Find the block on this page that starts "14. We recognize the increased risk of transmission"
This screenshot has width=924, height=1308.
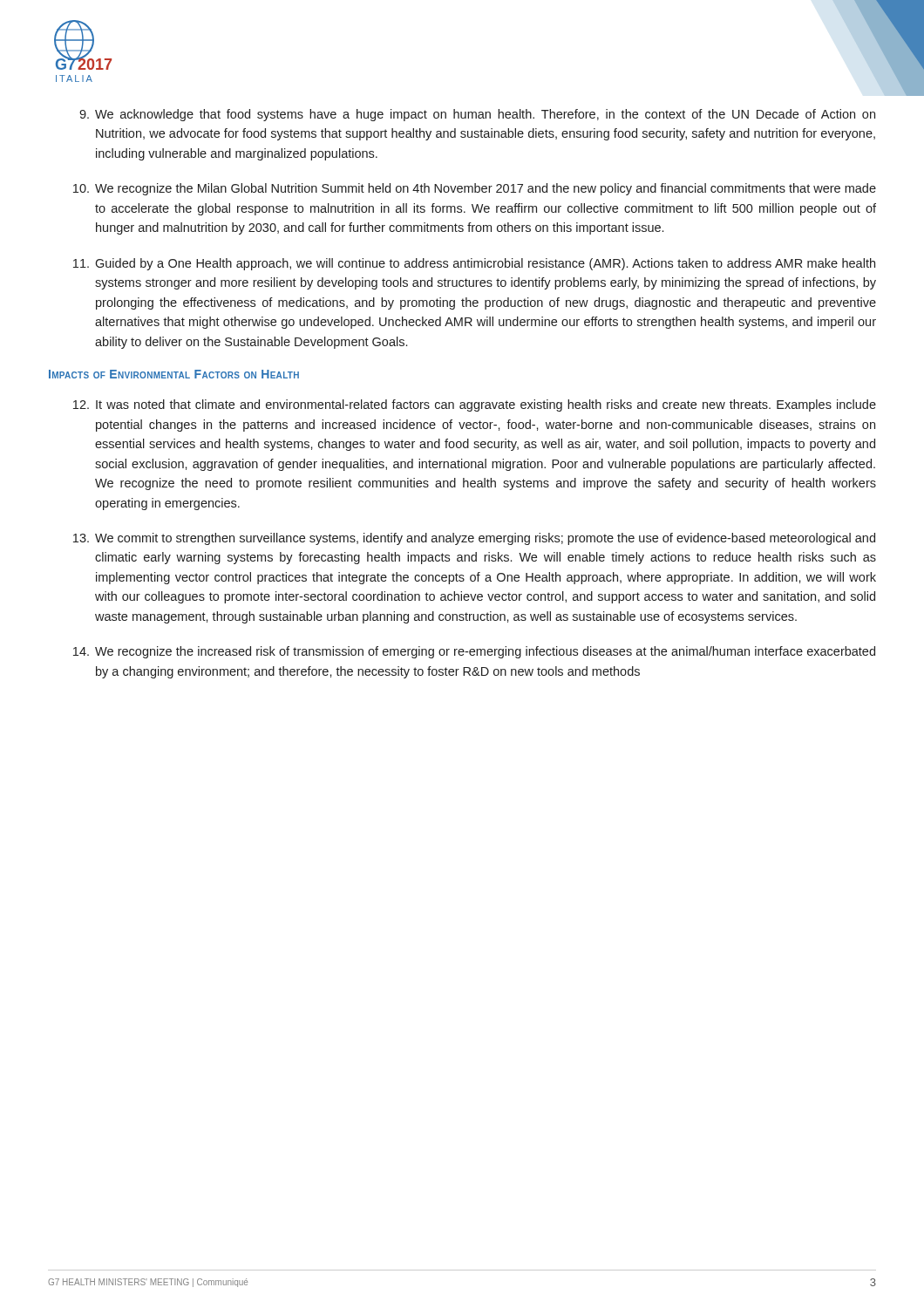click(462, 662)
